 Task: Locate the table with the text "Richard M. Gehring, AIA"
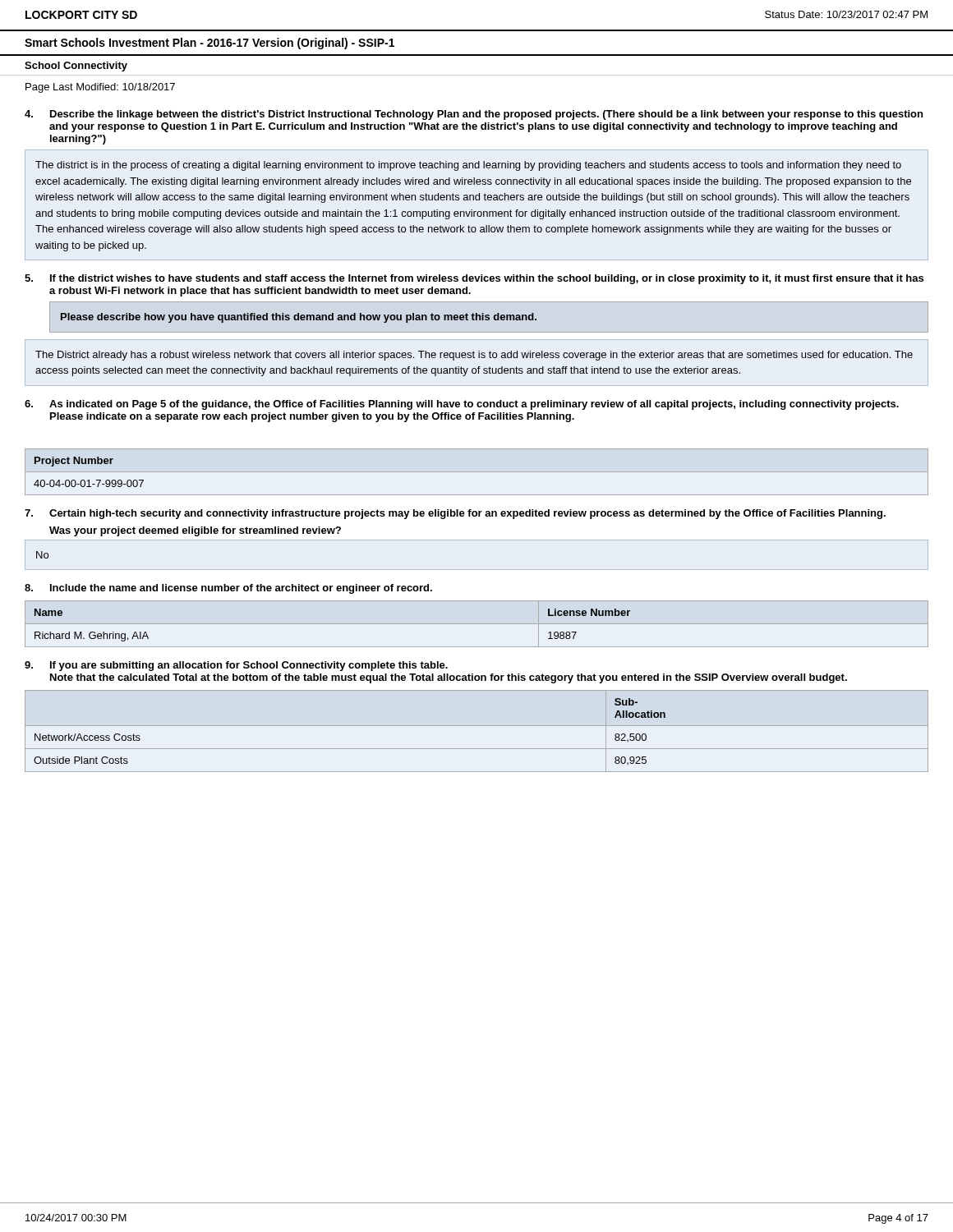tap(476, 624)
